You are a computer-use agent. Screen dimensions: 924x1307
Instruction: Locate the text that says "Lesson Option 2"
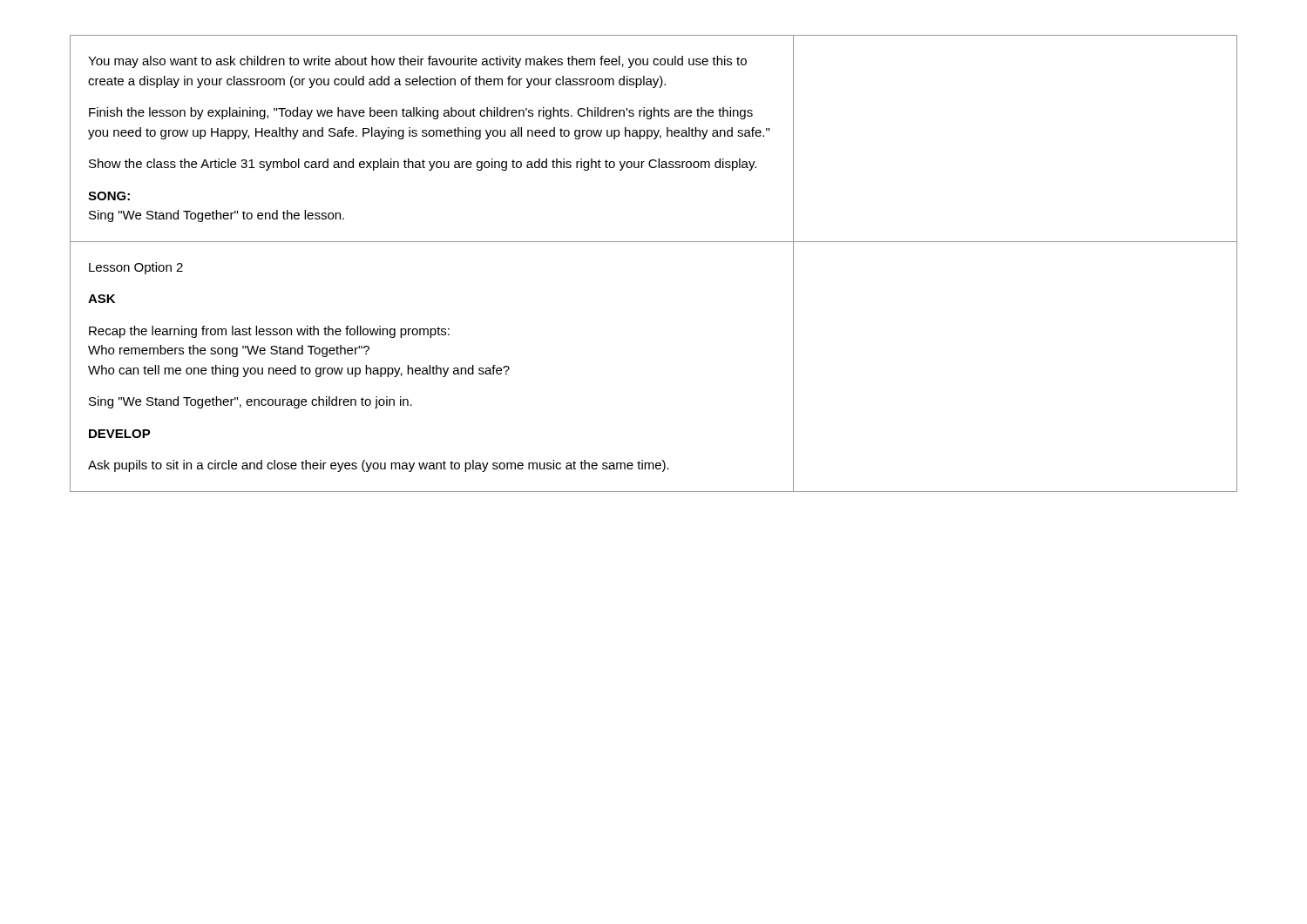(x=136, y=266)
